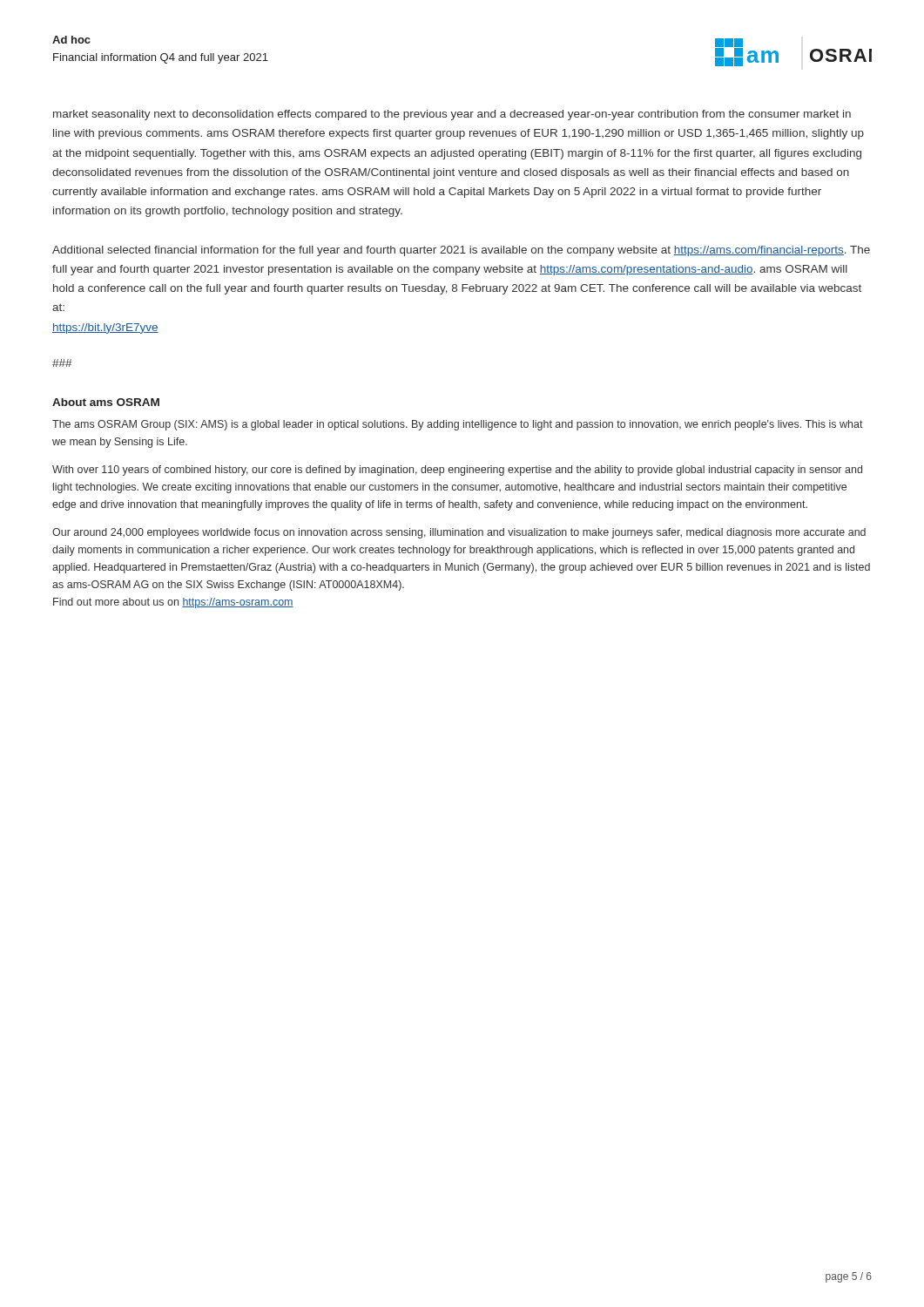
Task: Point to the region starting "About ams OSRAM"
Action: (x=106, y=402)
